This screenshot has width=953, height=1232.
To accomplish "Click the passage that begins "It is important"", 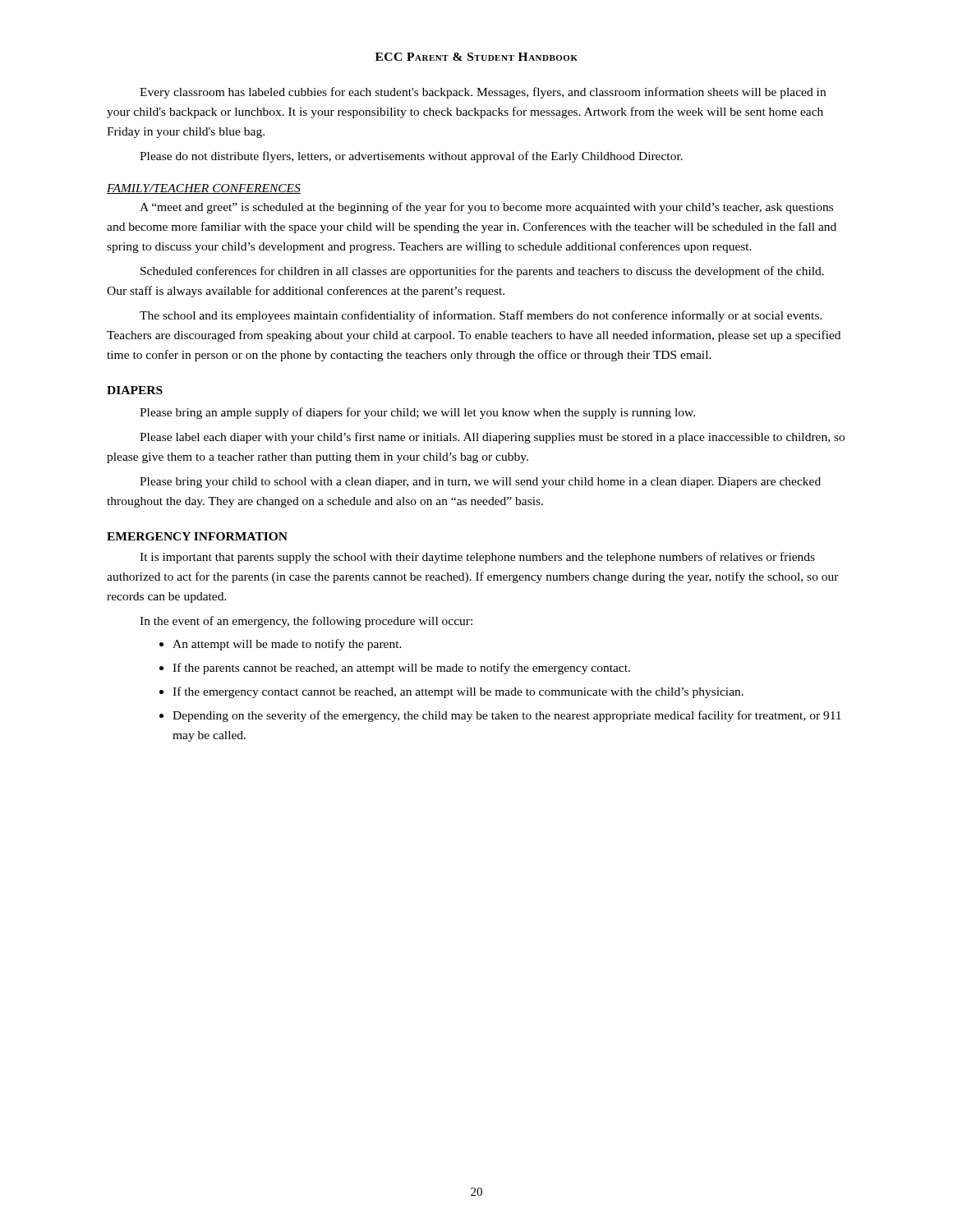I will [x=476, y=589].
